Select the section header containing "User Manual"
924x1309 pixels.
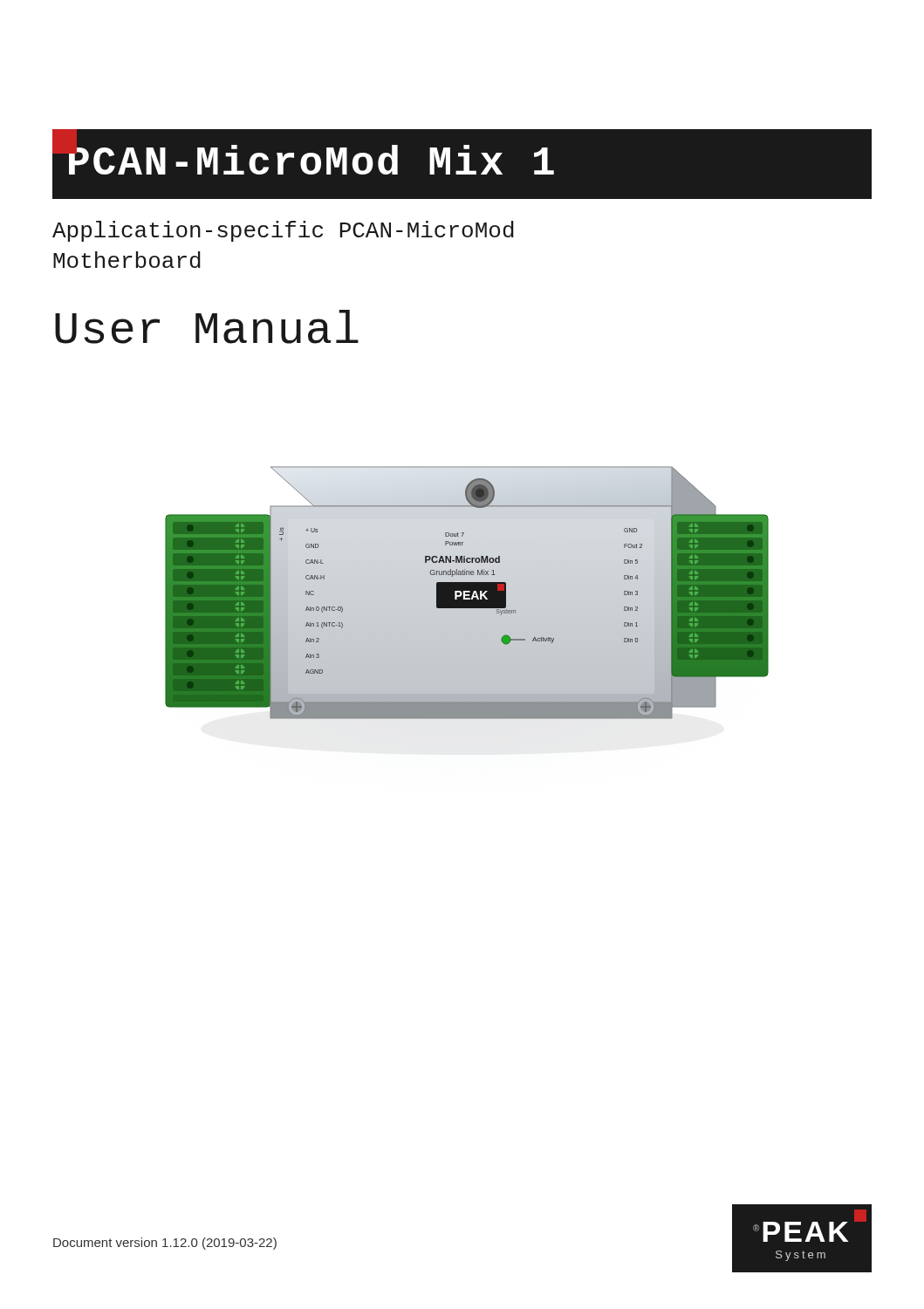207,331
